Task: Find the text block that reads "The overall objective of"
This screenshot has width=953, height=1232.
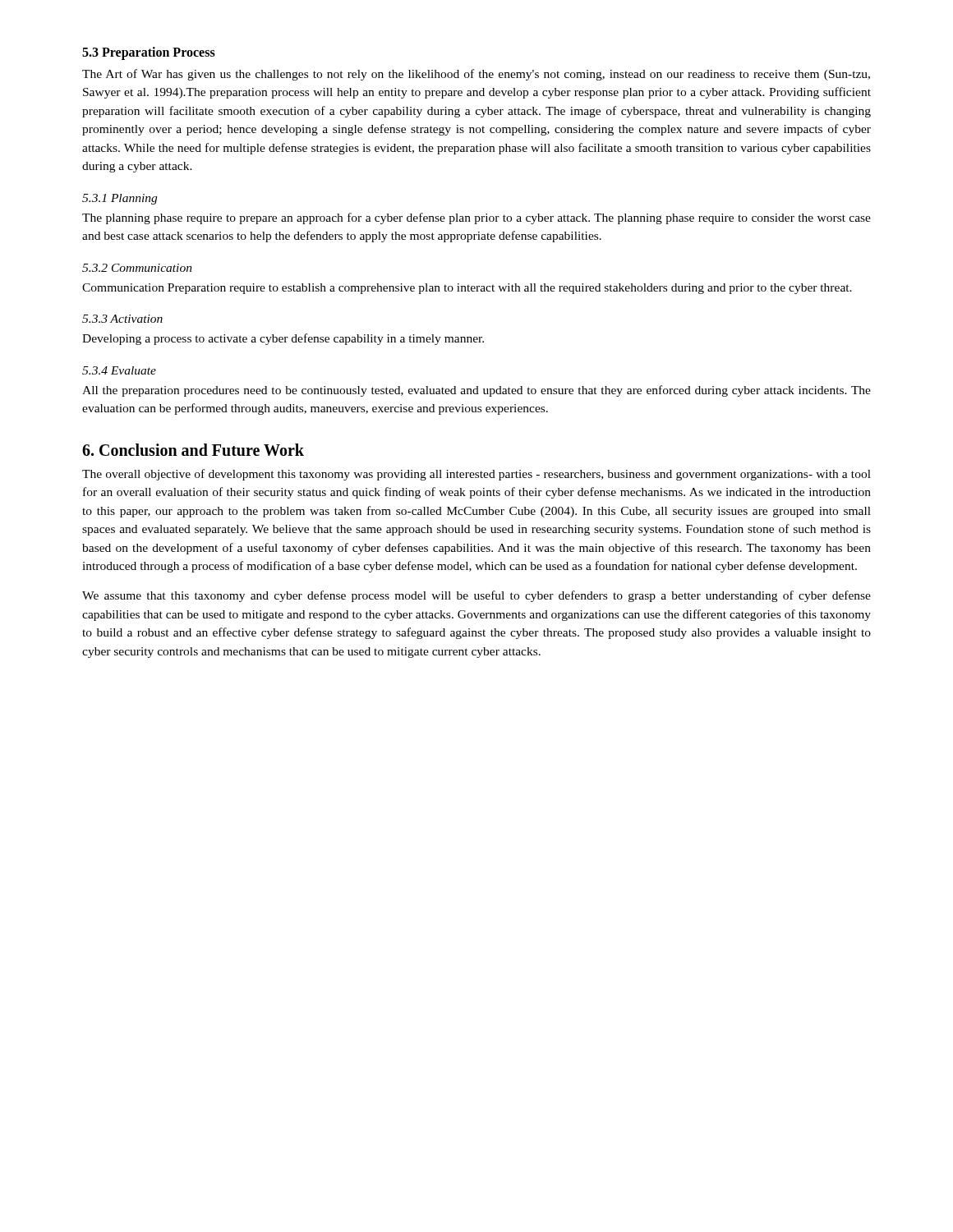Action: pyautogui.click(x=476, y=563)
